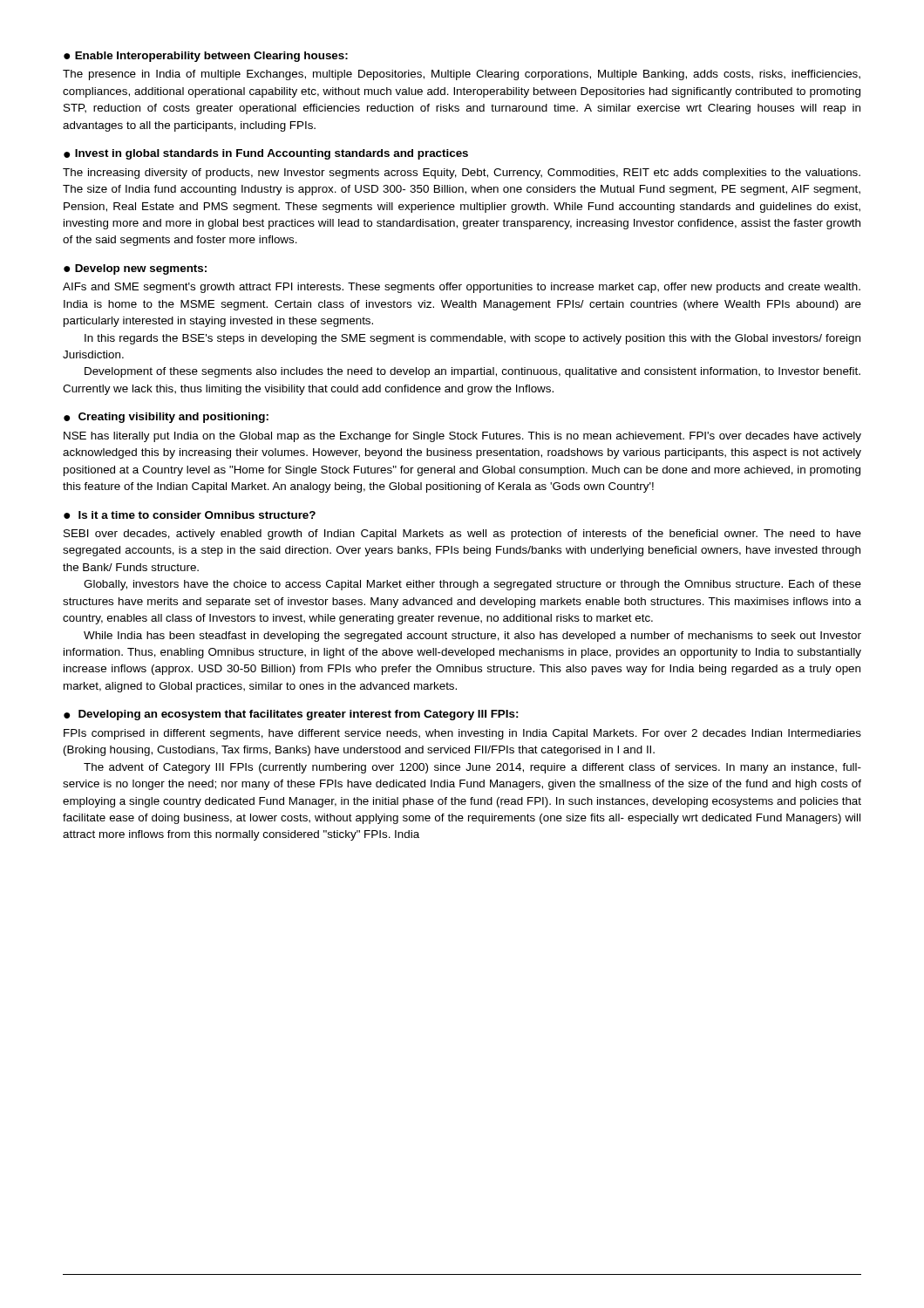Select the element starting "● Is it a time to consider Omnibus"
The width and height of the screenshot is (924, 1308).
coord(462,600)
